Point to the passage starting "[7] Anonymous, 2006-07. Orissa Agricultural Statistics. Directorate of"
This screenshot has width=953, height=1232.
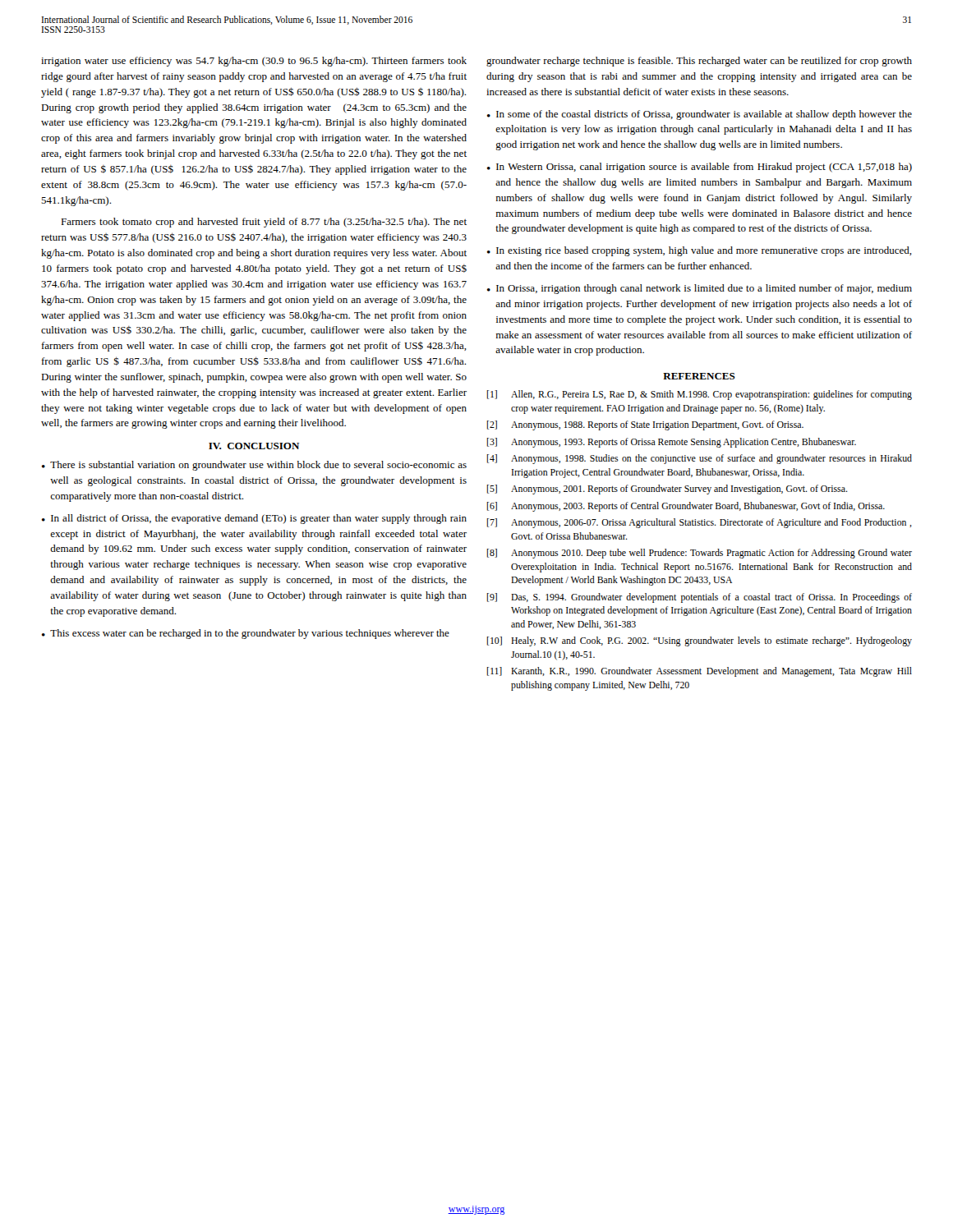pos(699,530)
